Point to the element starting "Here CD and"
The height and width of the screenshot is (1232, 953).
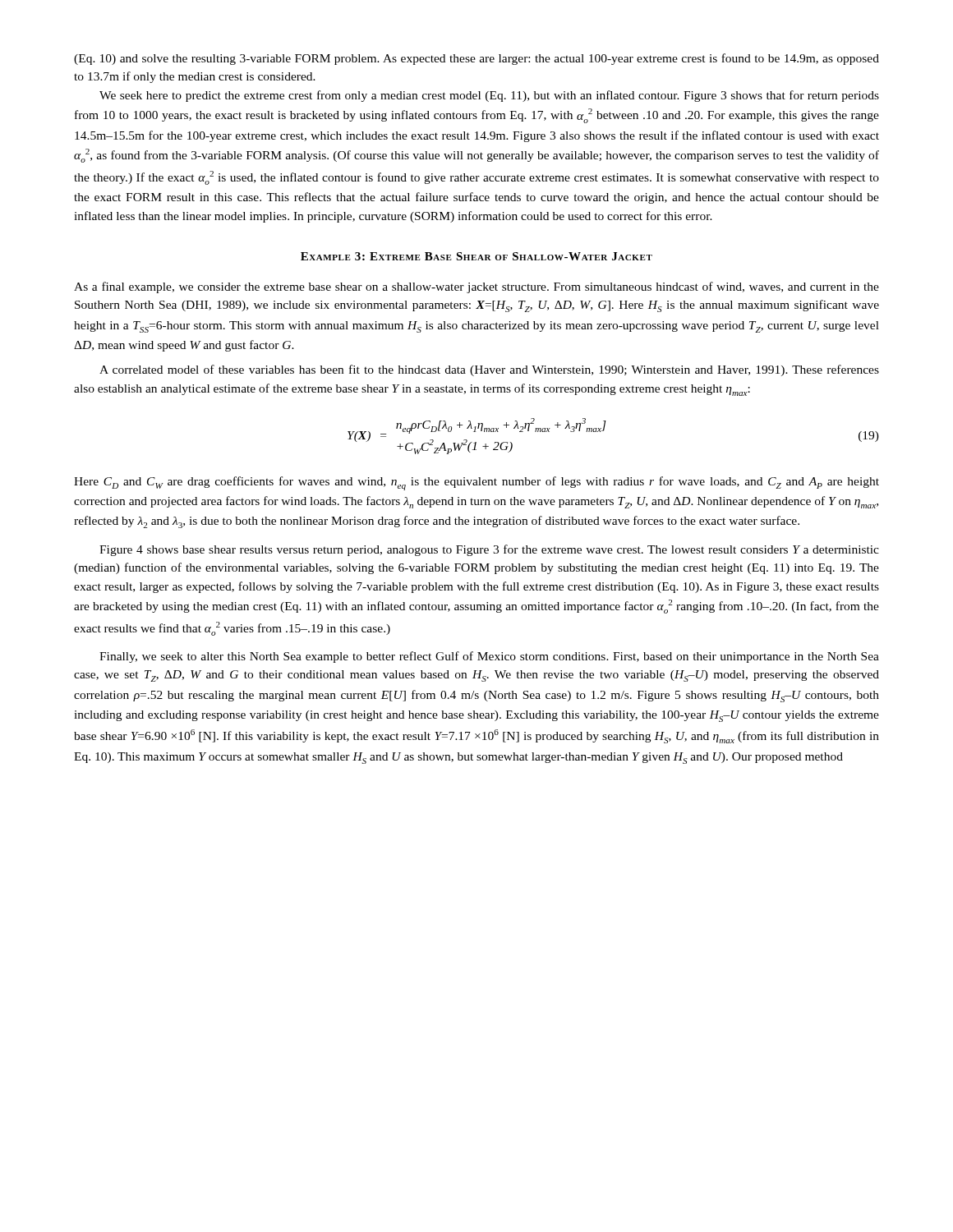[x=476, y=502]
